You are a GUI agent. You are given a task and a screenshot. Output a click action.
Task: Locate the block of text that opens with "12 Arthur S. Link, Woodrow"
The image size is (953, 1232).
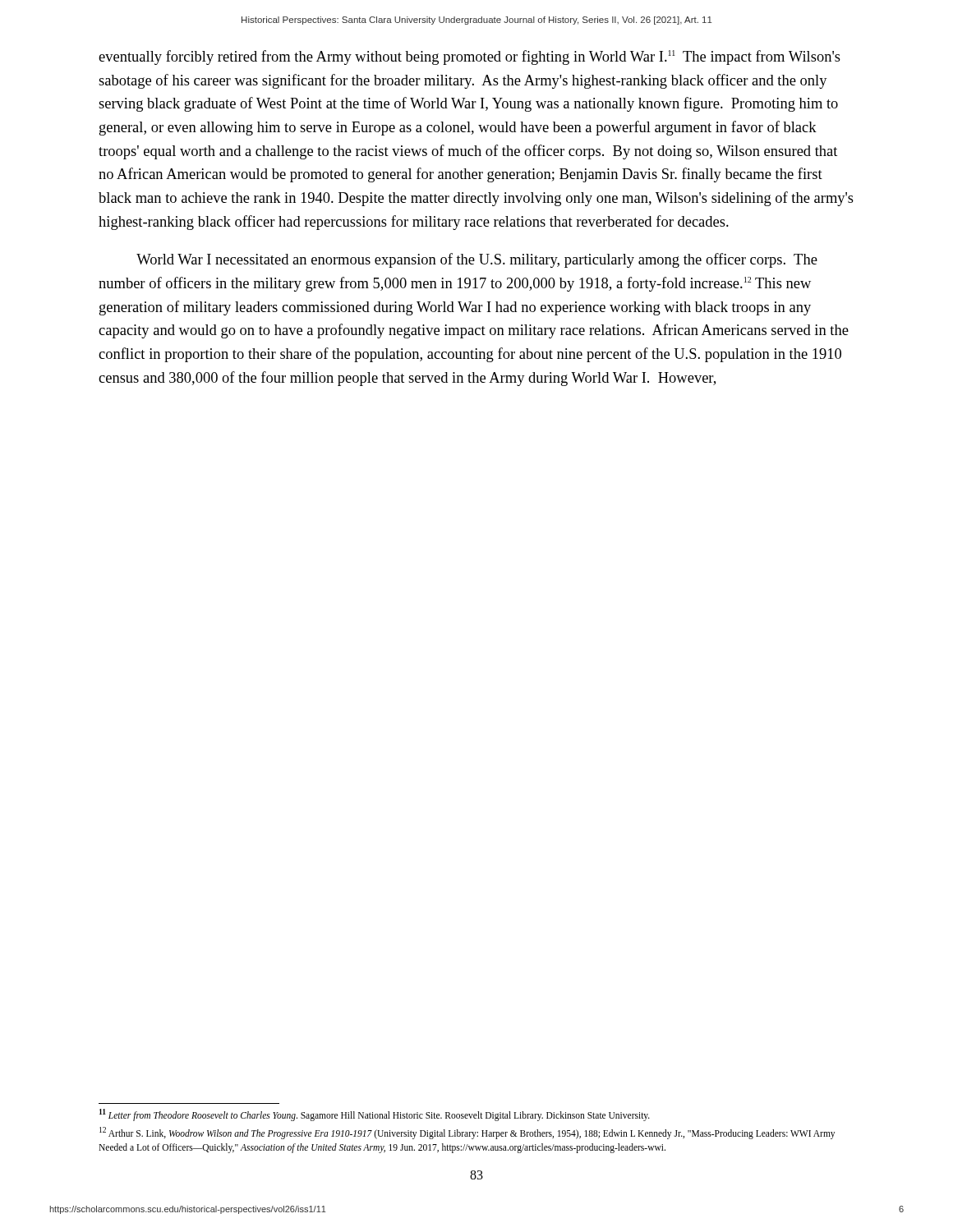[x=476, y=1141]
